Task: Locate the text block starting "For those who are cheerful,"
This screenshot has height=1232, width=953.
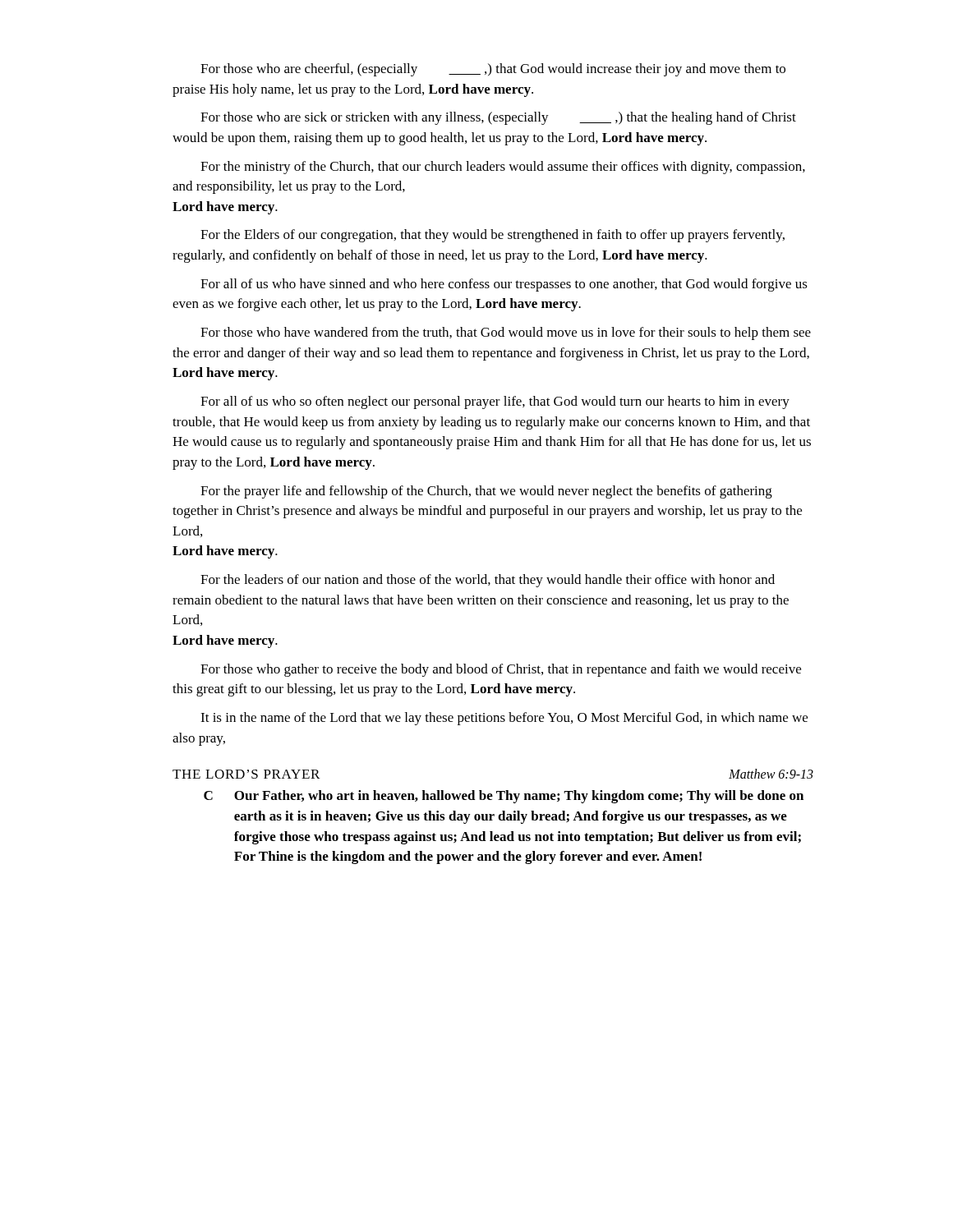Action: (493, 404)
